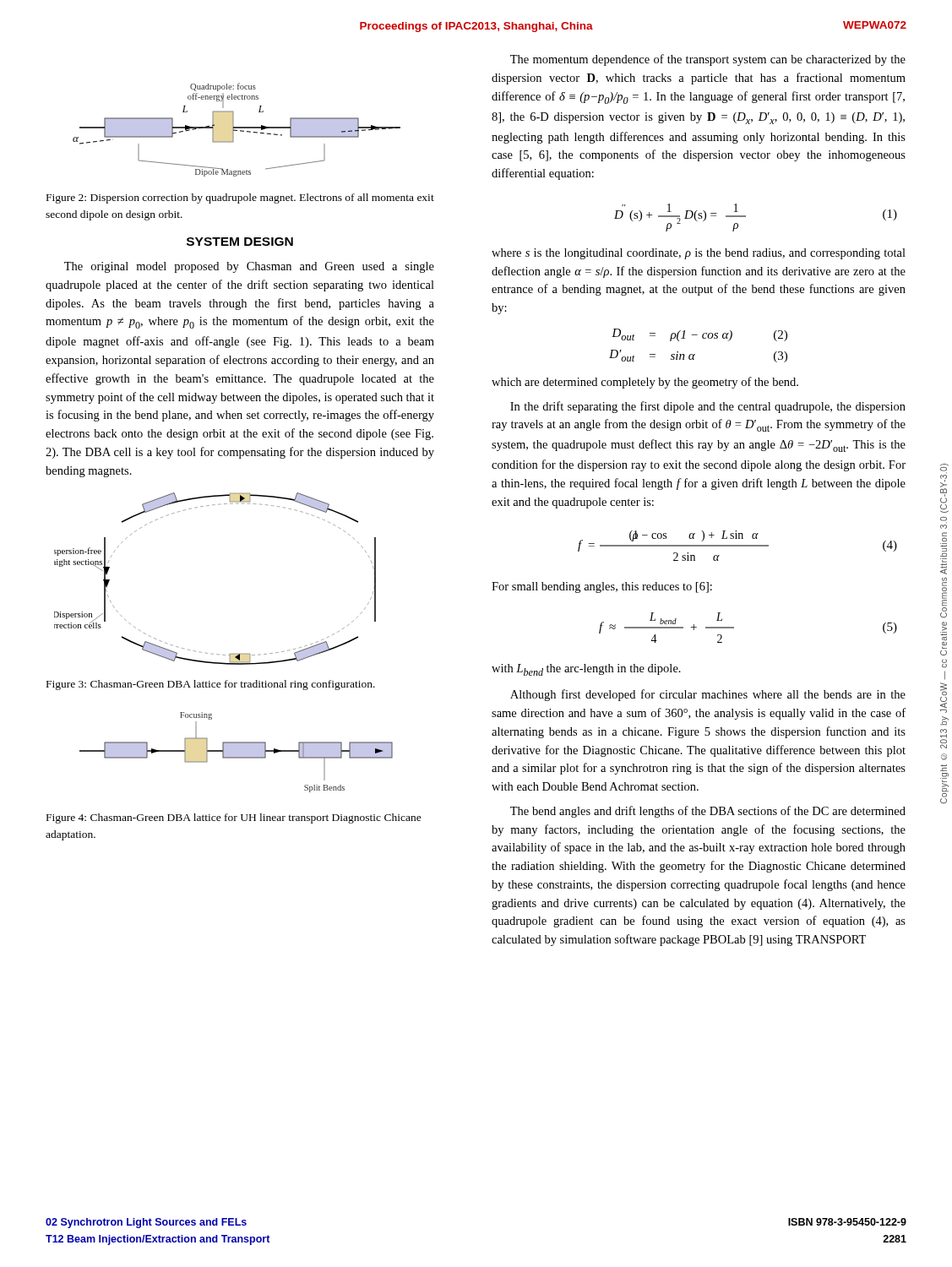Locate the block of text that opens with "The momentum dependence"
The height and width of the screenshot is (1267, 952).
pyautogui.click(x=699, y=117)
